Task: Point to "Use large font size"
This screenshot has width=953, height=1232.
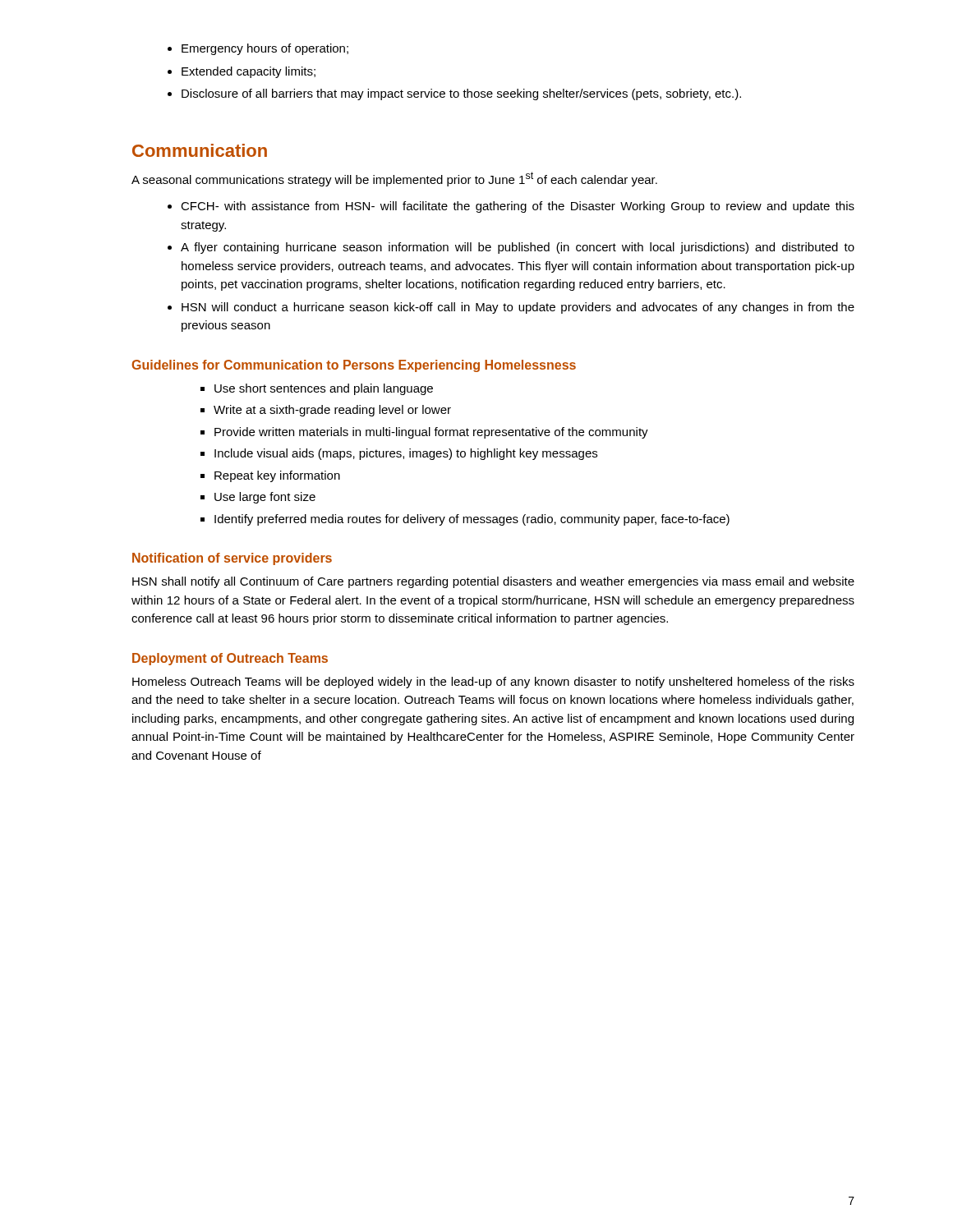Action: point(265,496)
